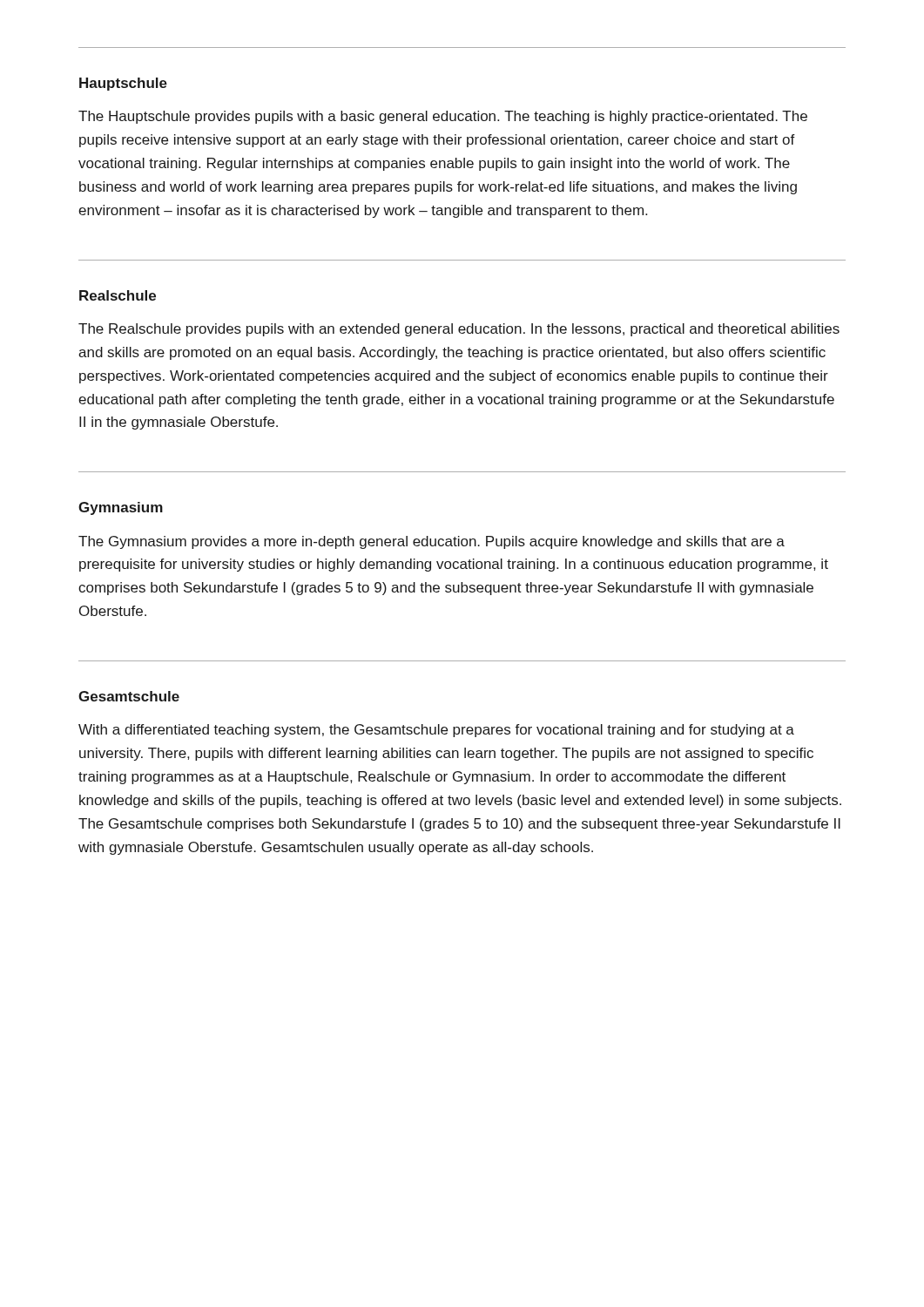The width and height of the screenshot is (924, 1307).
Task: Point to the text starting "With a differentiated teaching system, the Gesamtschule"
Action: click(x=460, y=789)
